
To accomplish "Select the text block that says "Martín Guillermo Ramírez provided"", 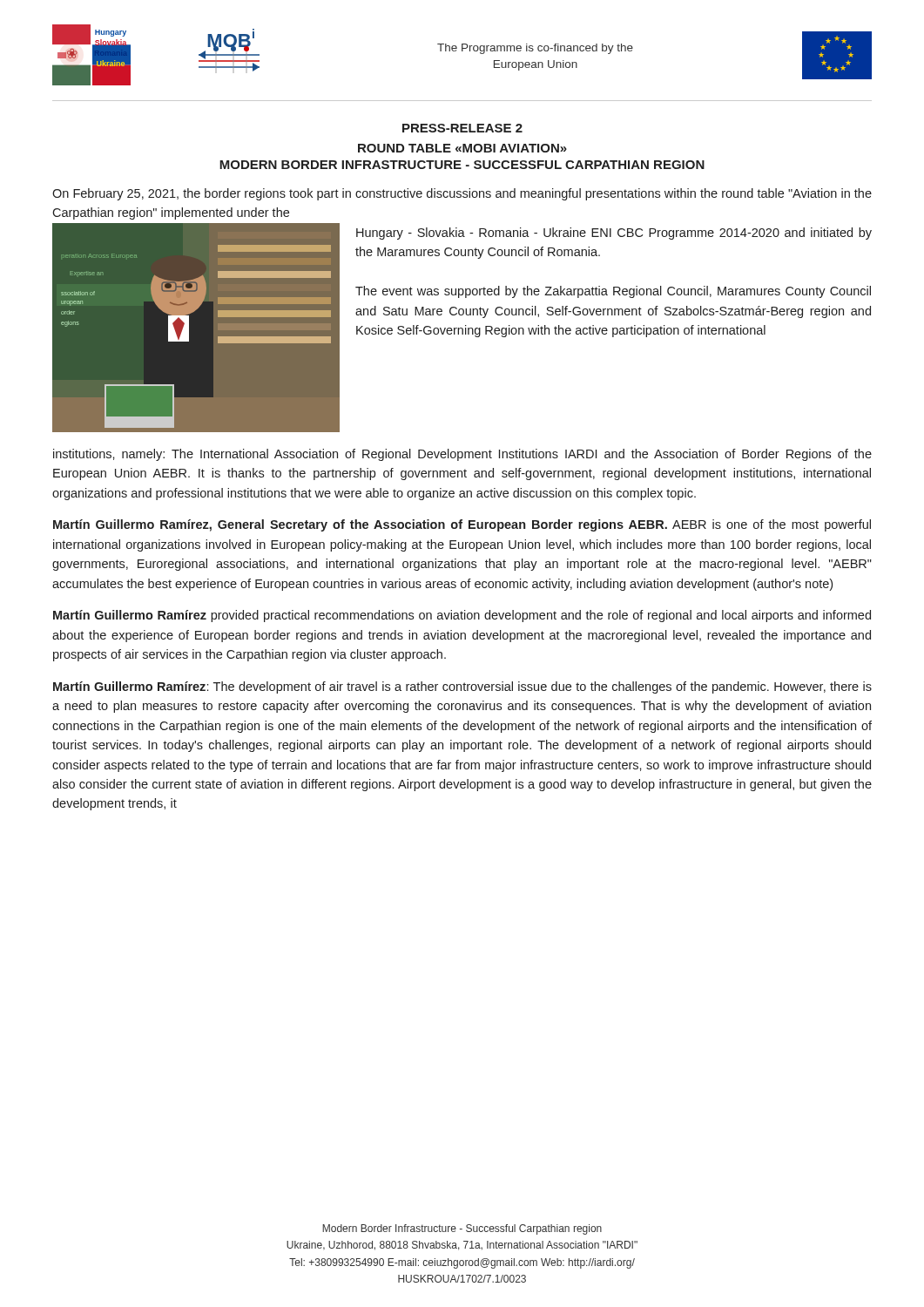I will (x=462, y=635).
